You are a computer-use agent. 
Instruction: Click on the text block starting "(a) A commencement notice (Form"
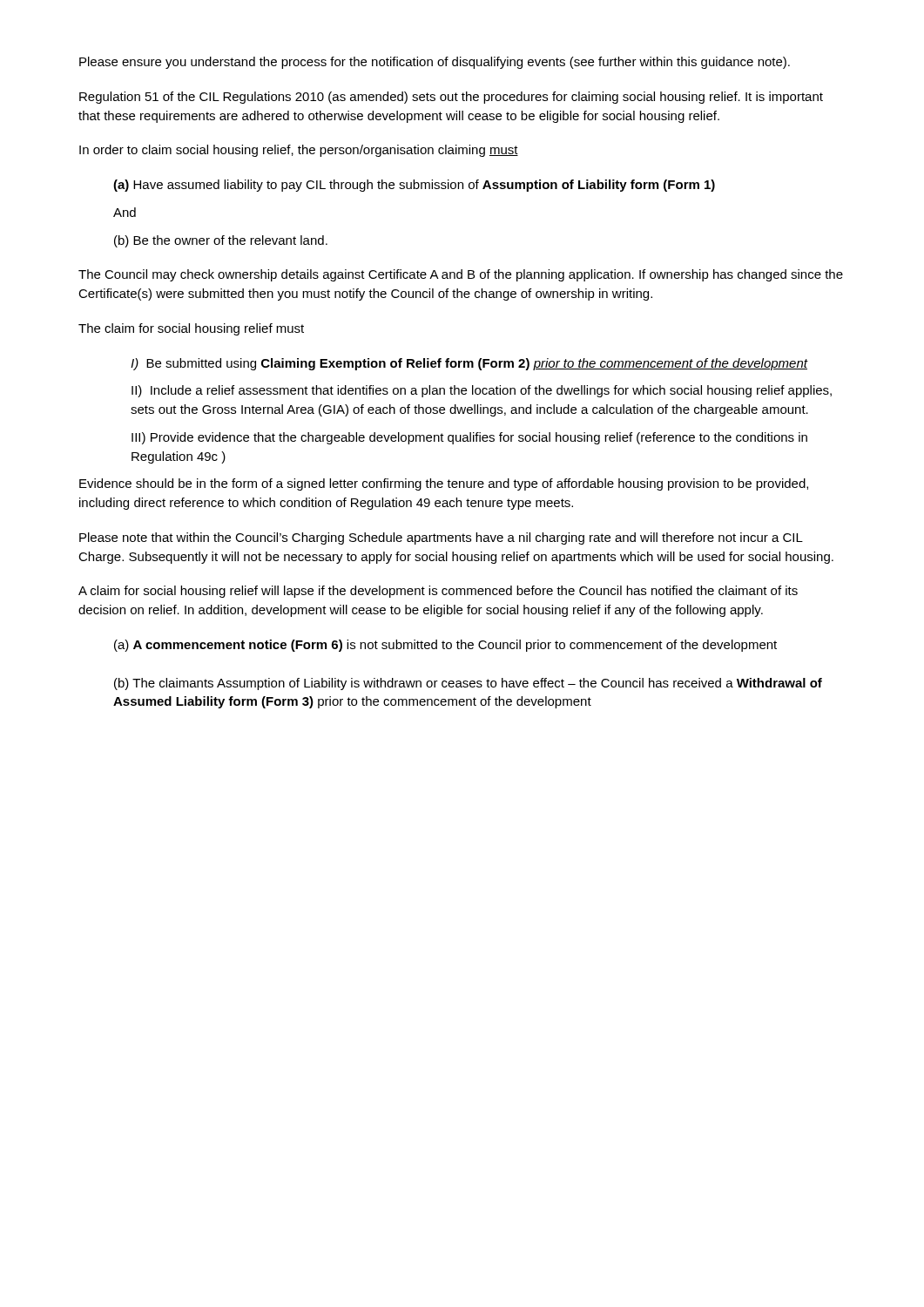click(x=445, y=644)
